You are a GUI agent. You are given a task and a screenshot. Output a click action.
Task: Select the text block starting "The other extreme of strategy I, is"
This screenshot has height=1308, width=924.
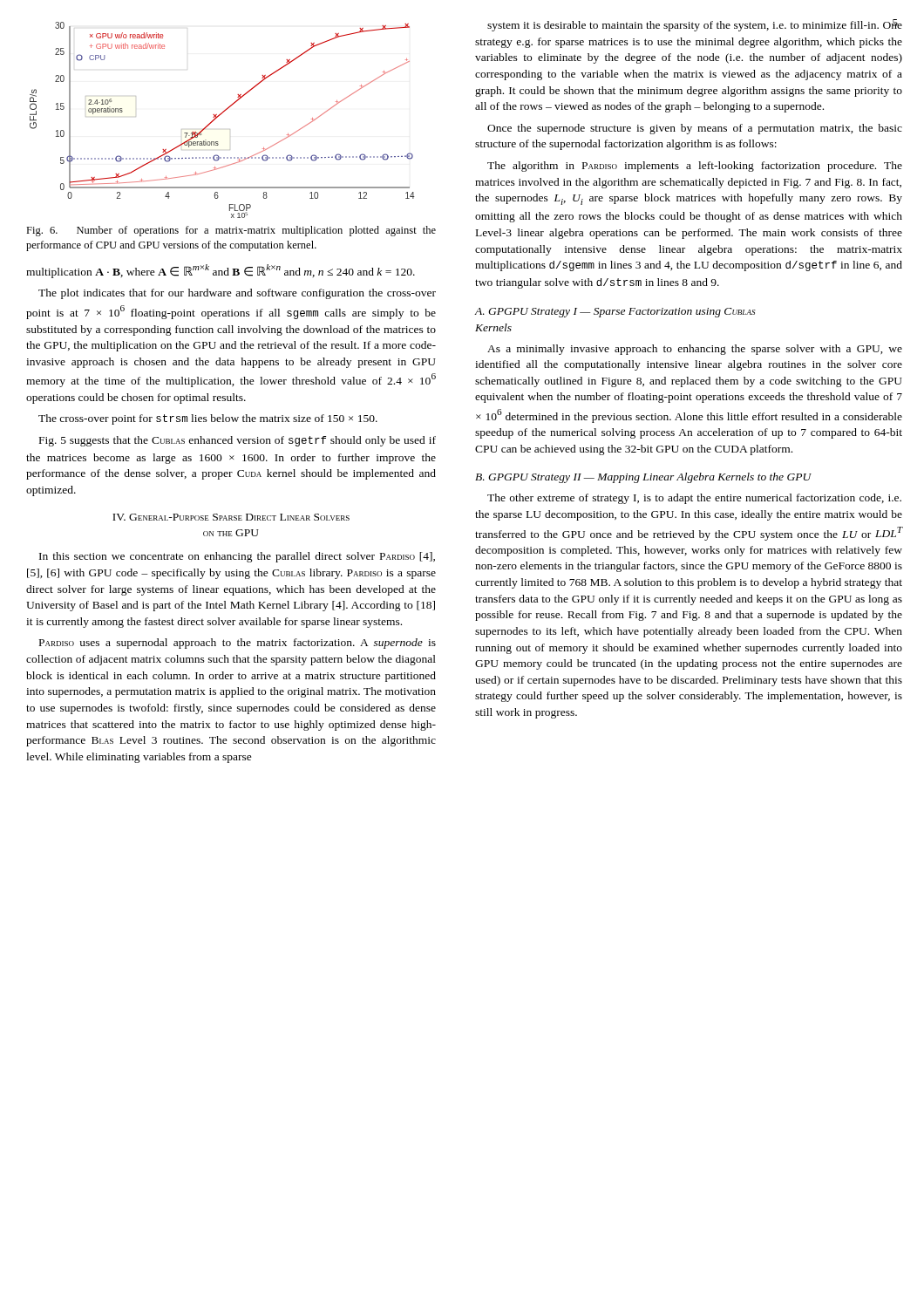coord(689,606)
